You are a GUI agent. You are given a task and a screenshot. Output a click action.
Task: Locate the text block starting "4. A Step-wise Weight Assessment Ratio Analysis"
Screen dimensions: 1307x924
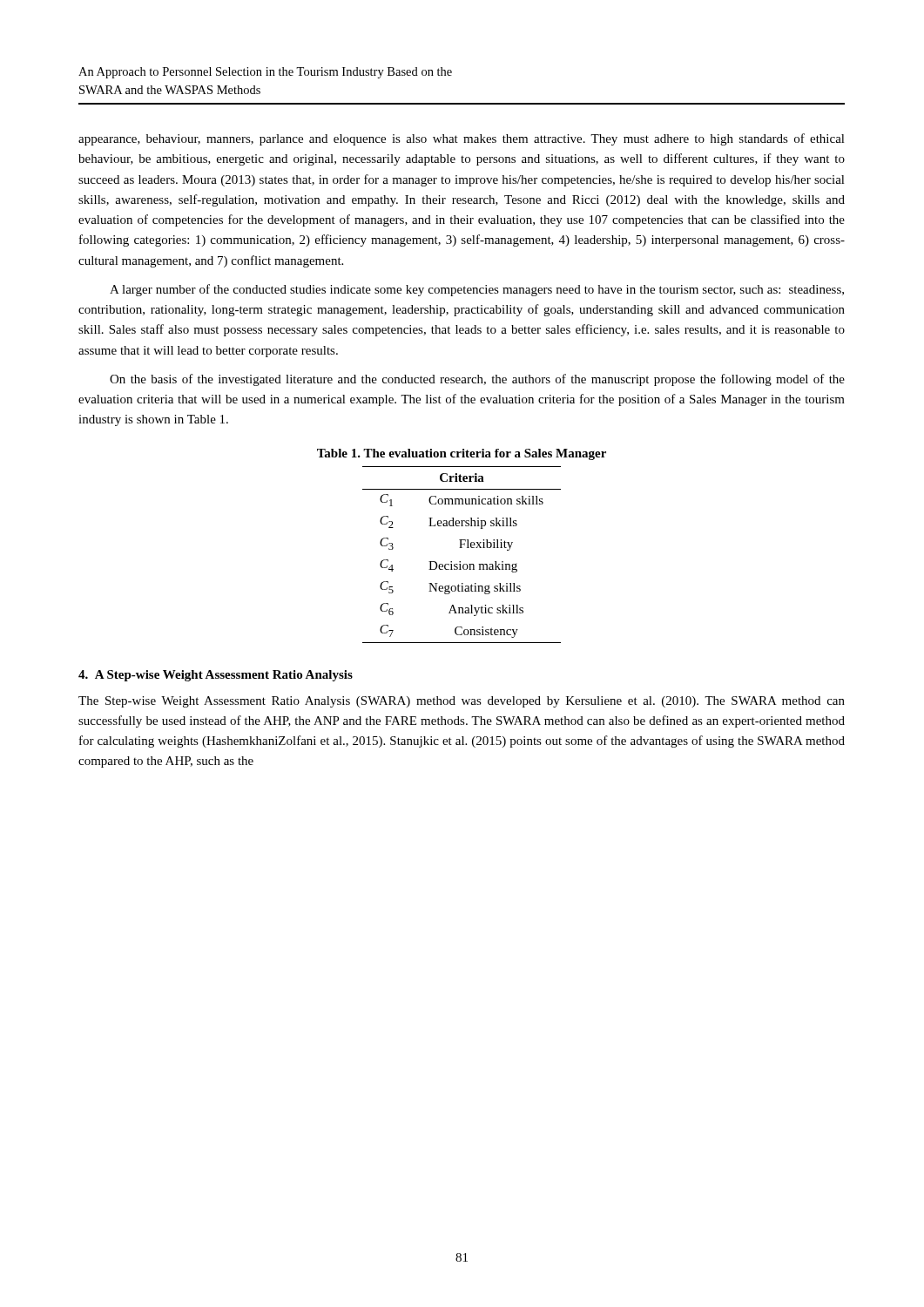pos(215,674)
